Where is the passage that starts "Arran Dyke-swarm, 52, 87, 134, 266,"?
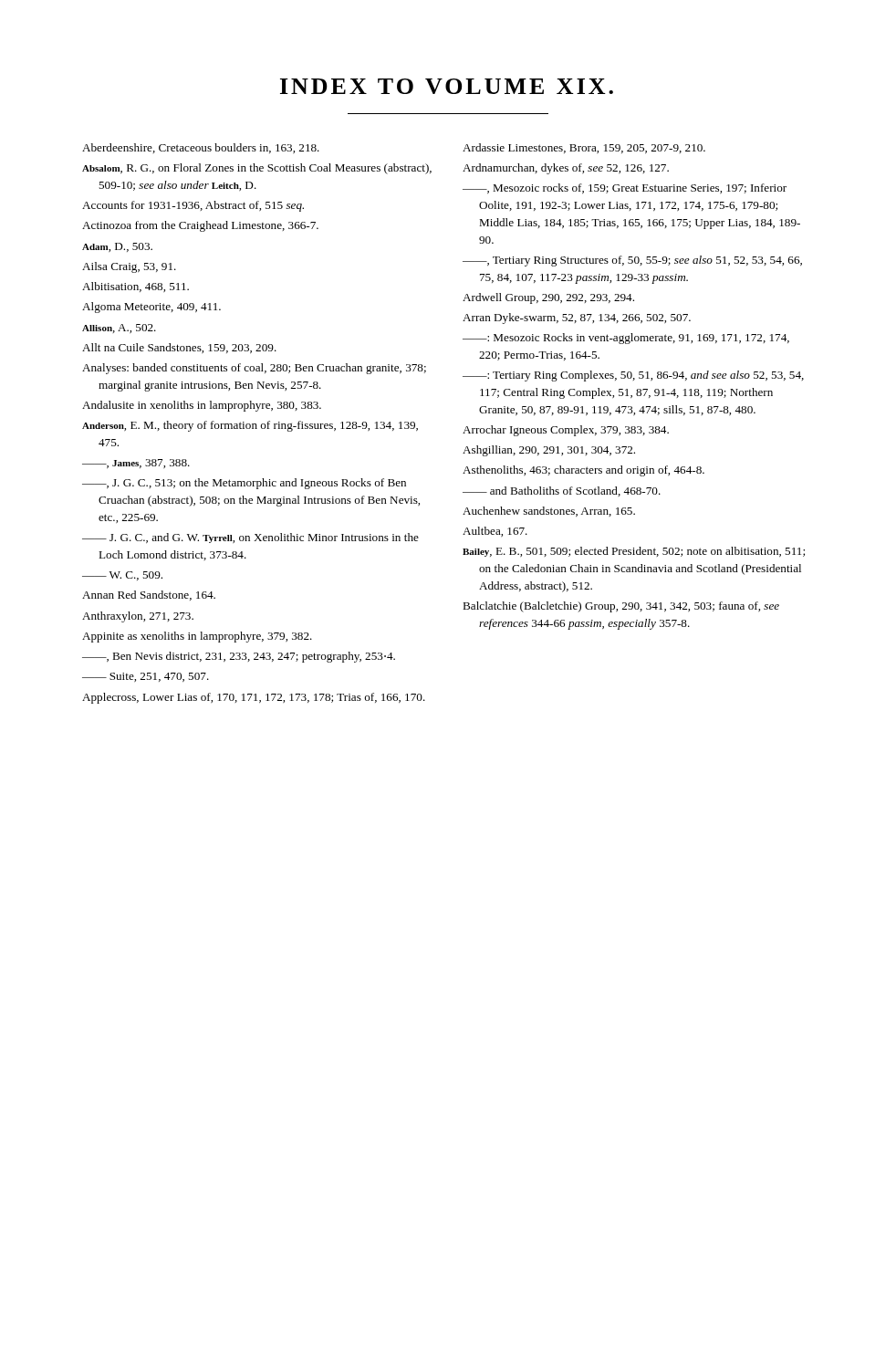896x1369 pixels. (x=577, y=317)
